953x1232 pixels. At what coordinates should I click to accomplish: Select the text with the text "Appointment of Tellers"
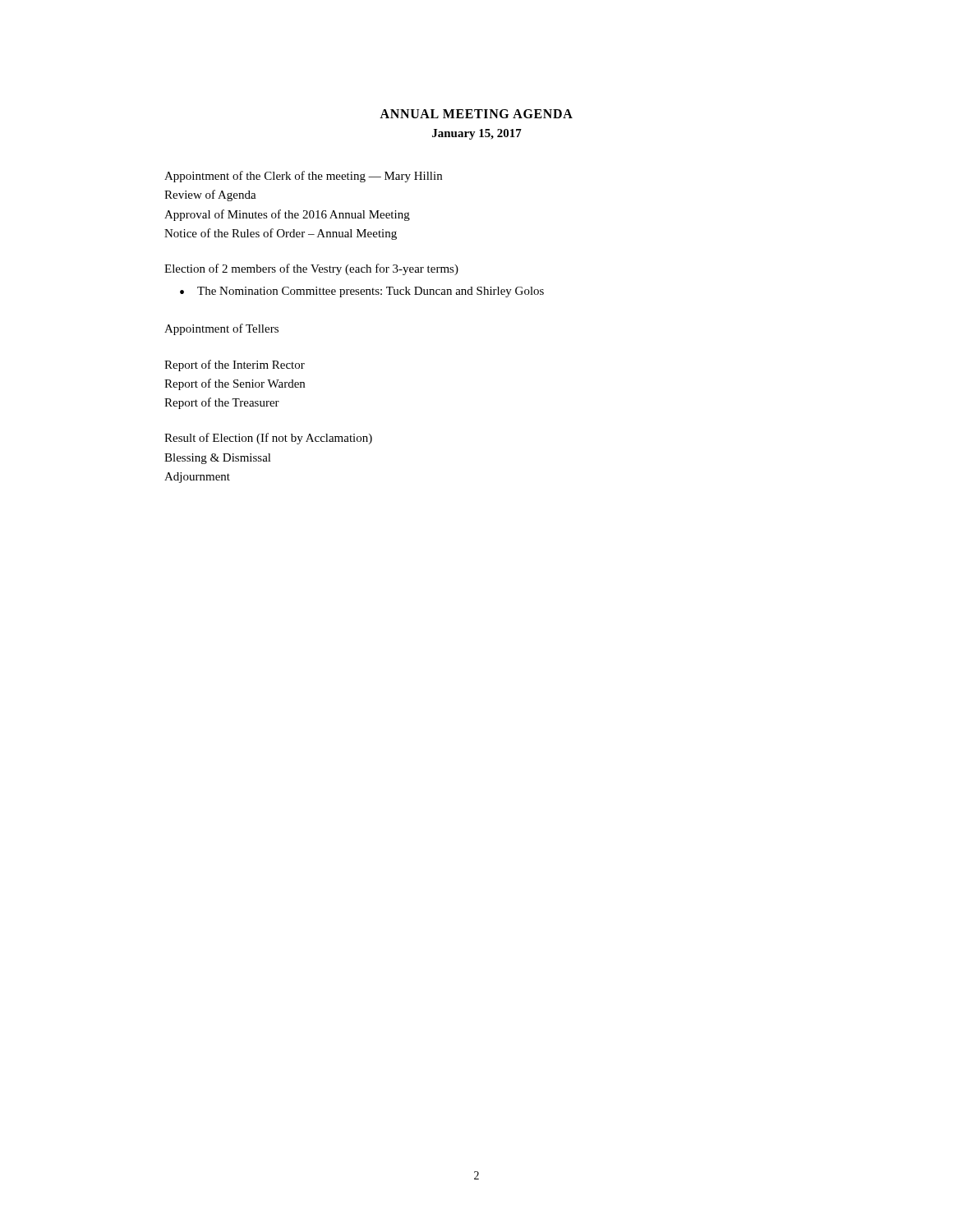point(221,329)
